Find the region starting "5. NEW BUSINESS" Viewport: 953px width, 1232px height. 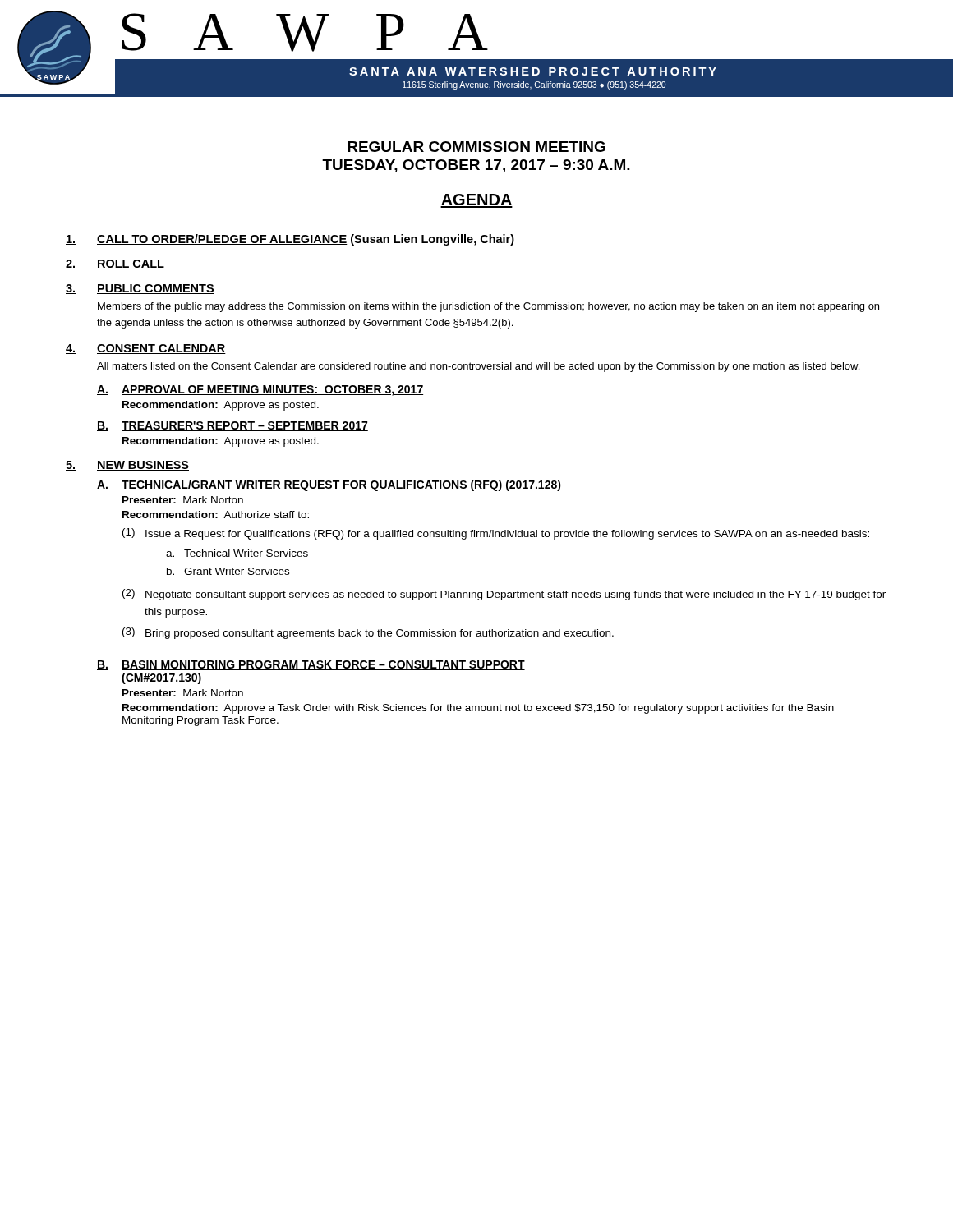(127, 466)
